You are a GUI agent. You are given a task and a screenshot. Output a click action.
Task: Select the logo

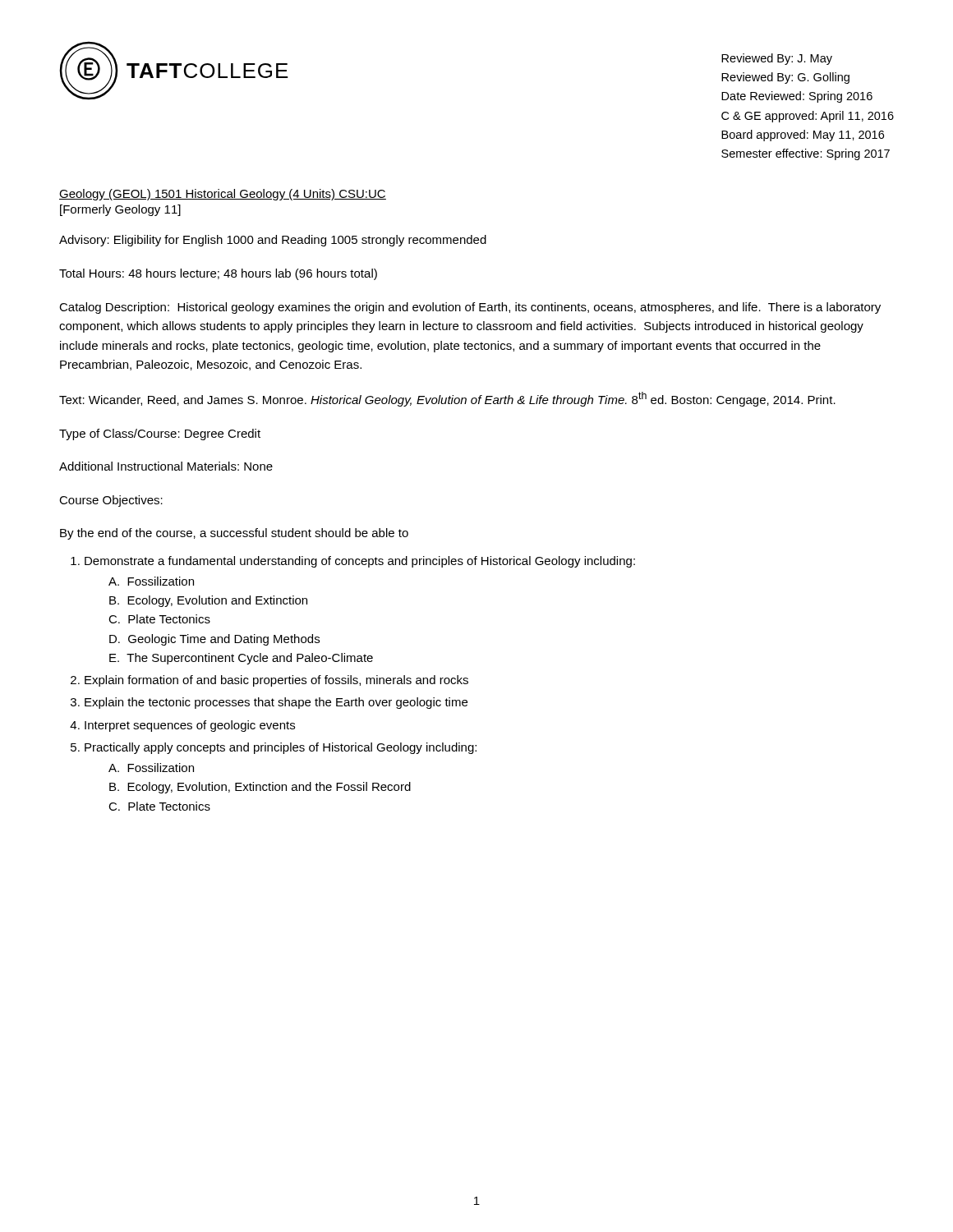pos(174,71)
